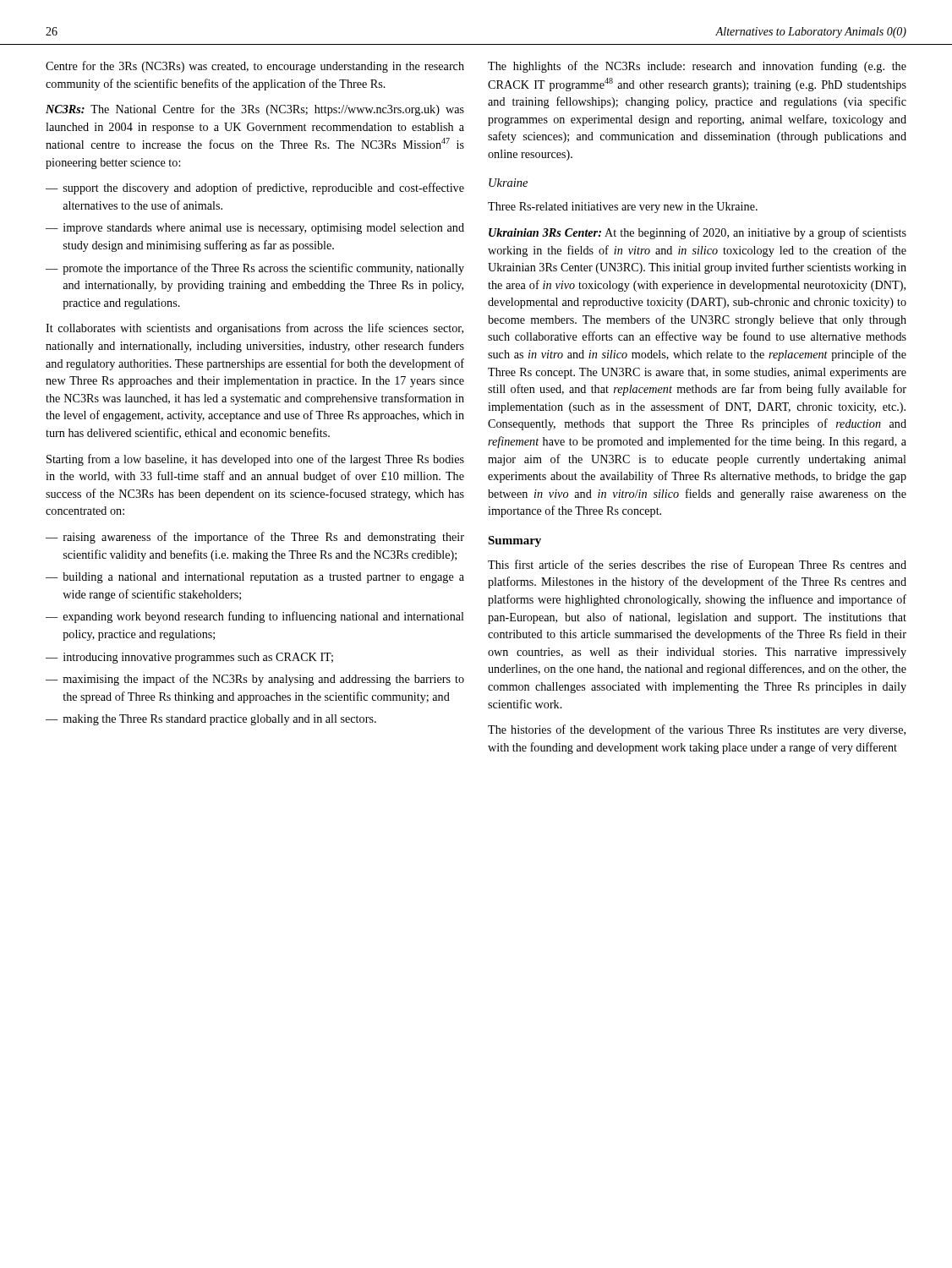Viewport: 952px width, 1268px height.
Task: Where is the passage that starts "Three Rs-related initiatives are very new"?
Action: tap(697, 207)
